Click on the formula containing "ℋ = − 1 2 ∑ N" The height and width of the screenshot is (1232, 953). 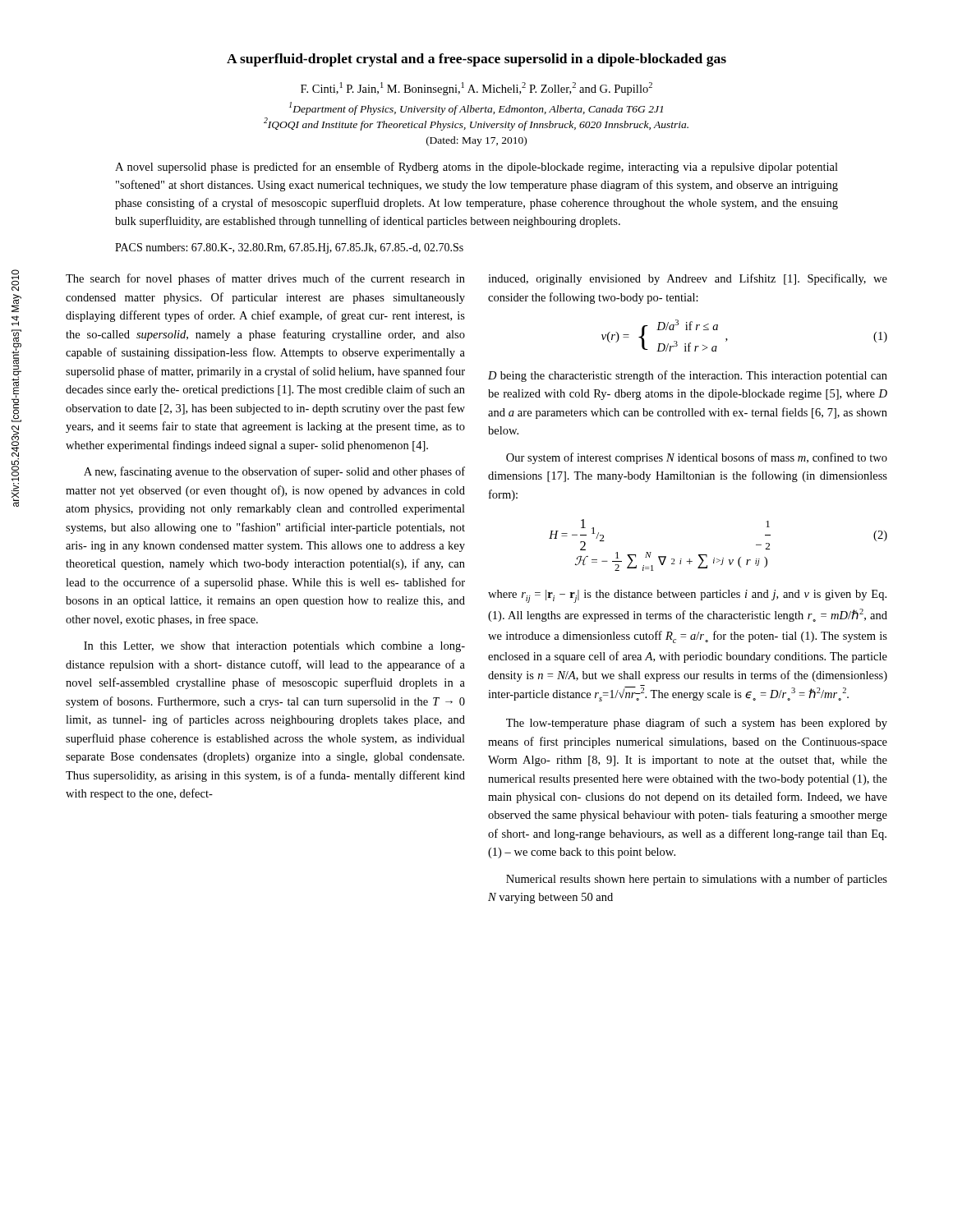tap(671, 562)
